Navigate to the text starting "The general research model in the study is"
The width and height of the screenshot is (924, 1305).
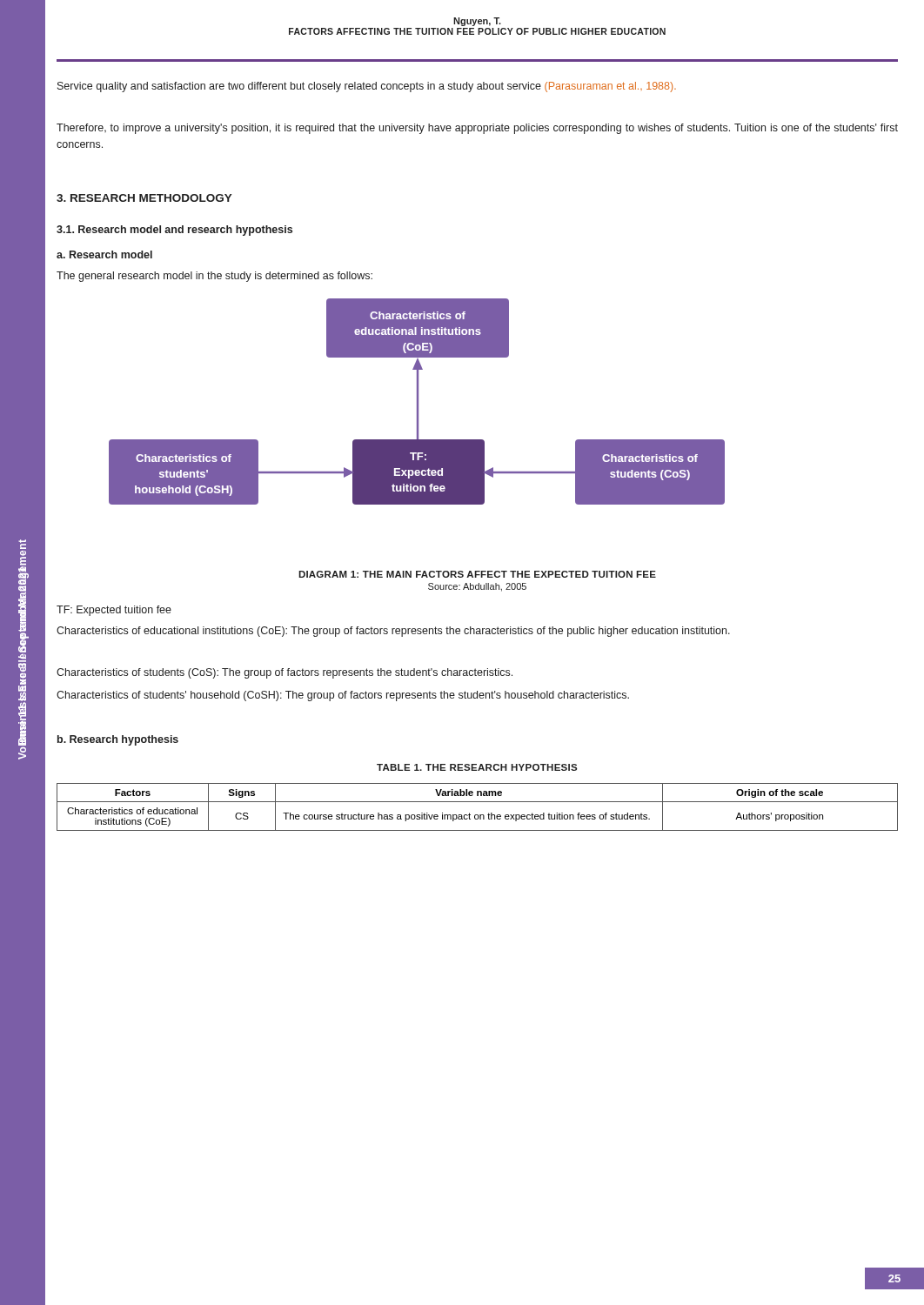215,276
